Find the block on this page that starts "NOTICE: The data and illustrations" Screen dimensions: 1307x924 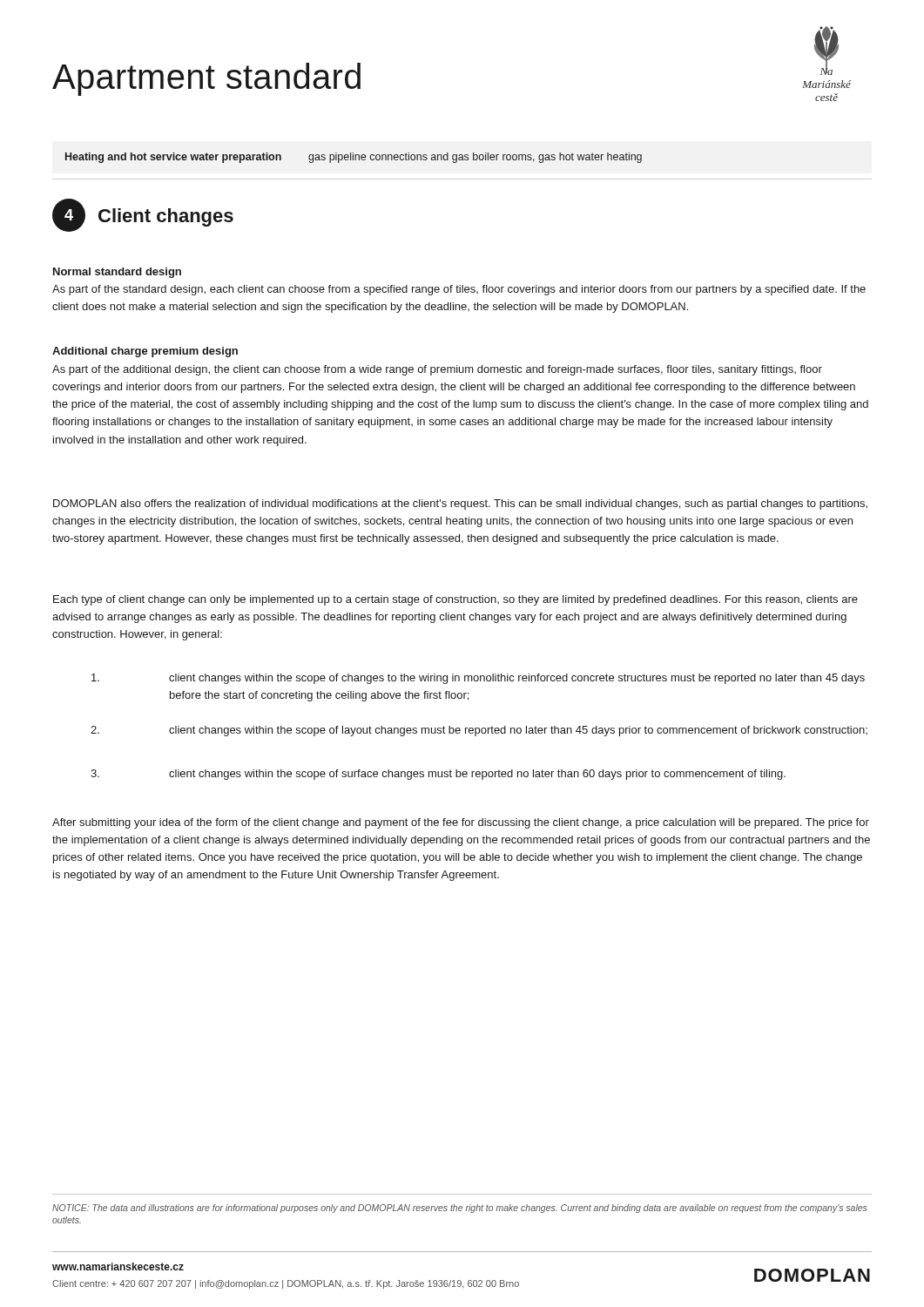click(462, 1214)
